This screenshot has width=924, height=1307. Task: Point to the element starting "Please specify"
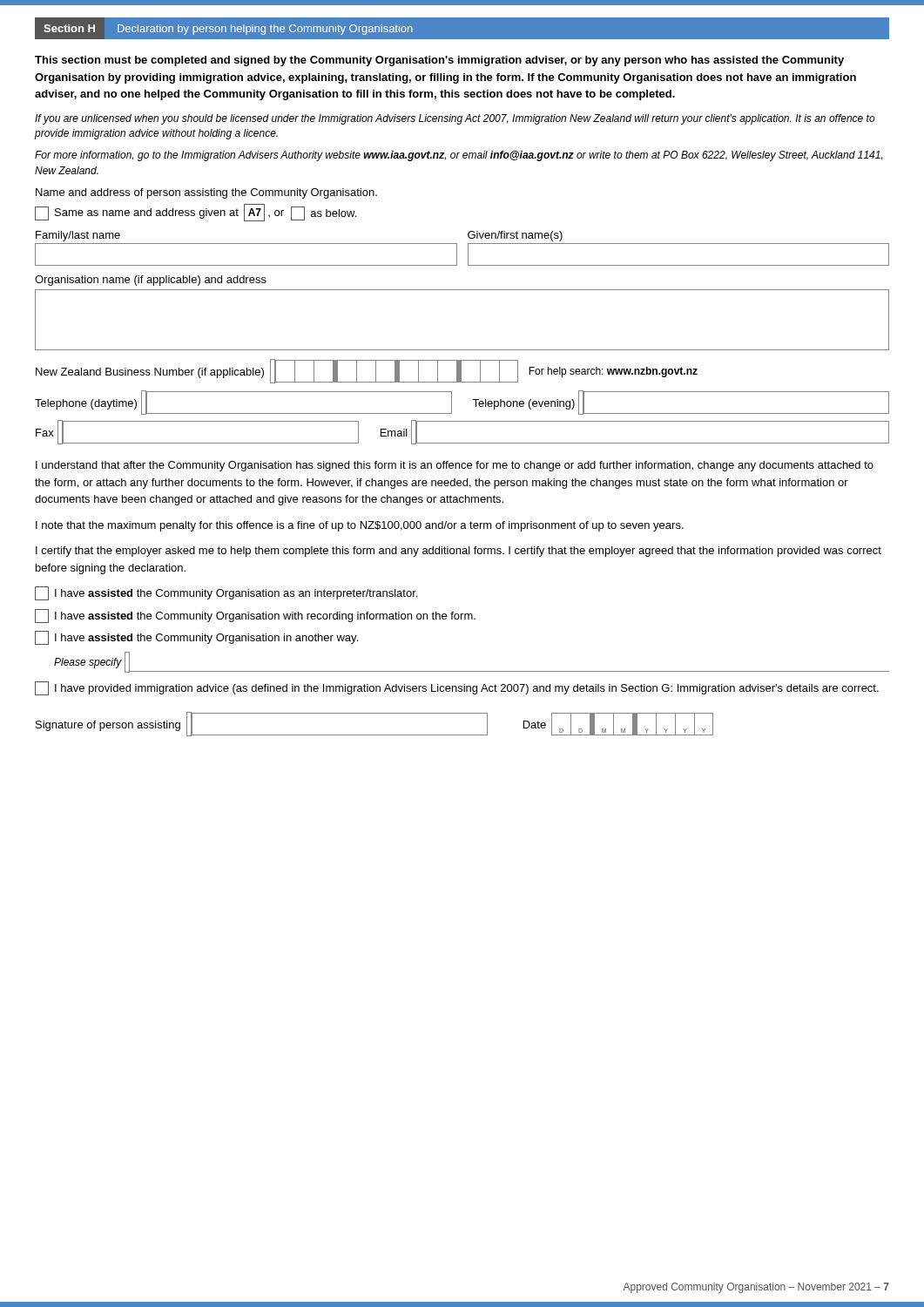coord(472,662)
